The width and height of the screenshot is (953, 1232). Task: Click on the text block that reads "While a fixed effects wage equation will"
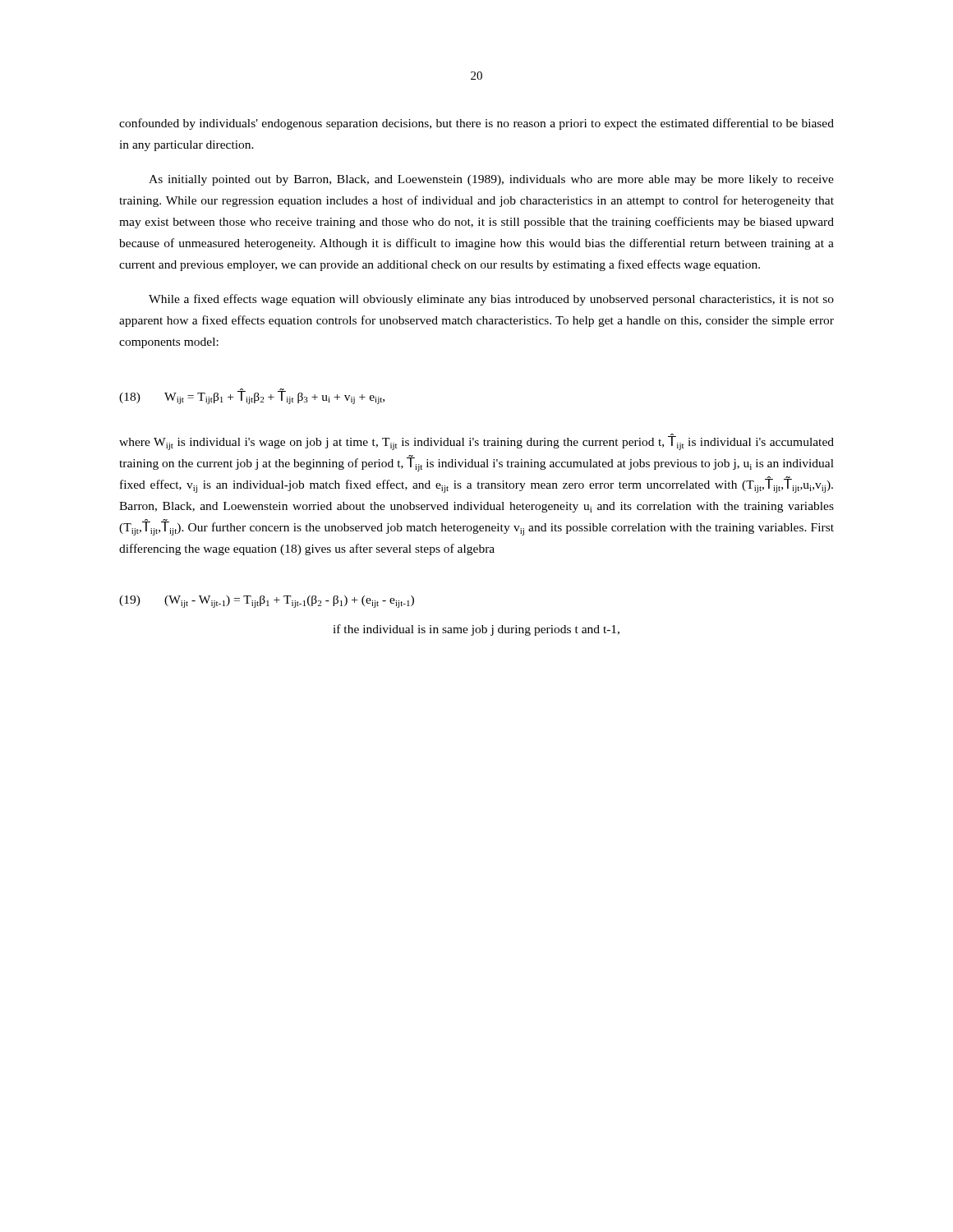[476, 320]
